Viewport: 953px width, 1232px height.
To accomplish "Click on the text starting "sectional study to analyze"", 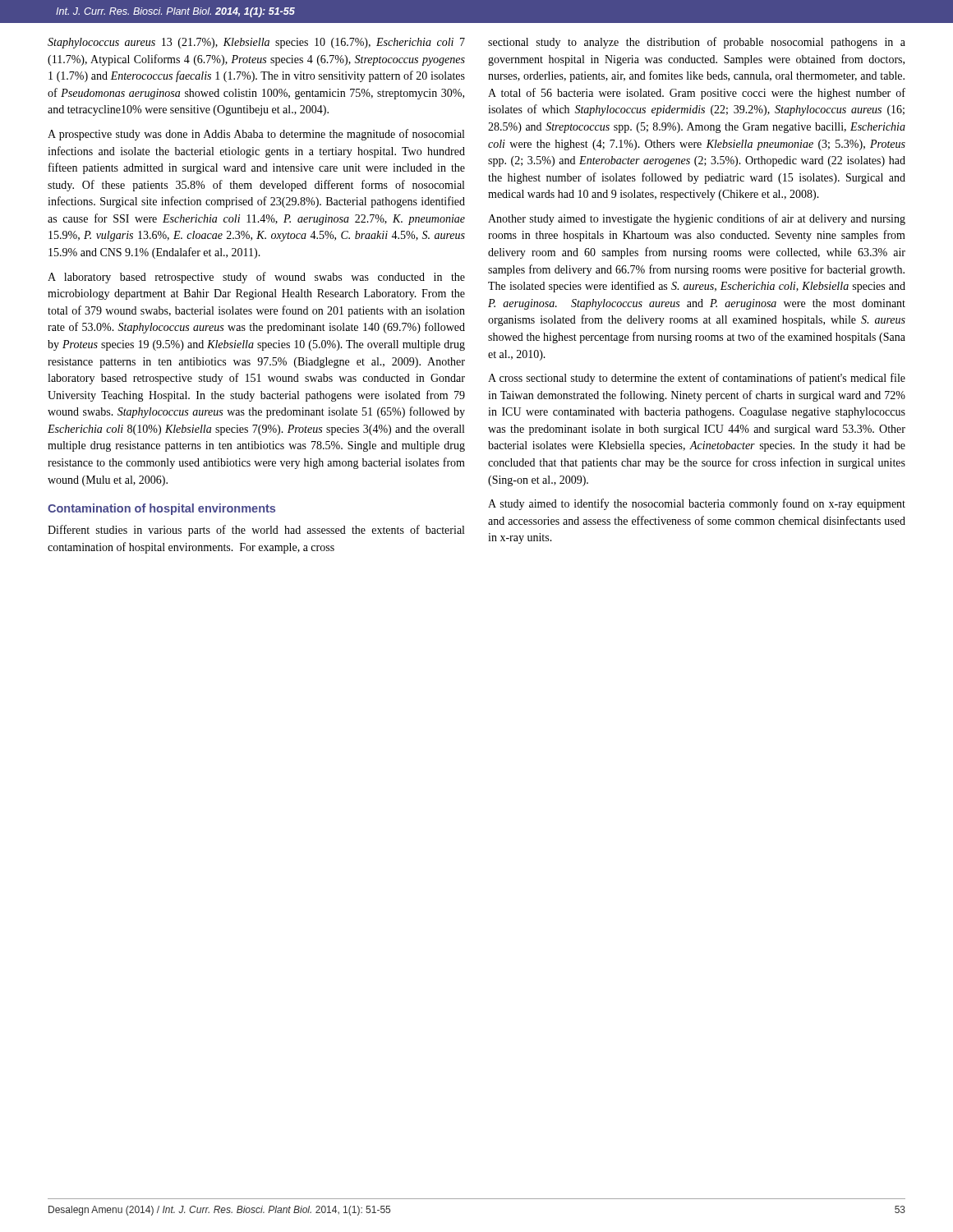I will [x=697, y=119].
